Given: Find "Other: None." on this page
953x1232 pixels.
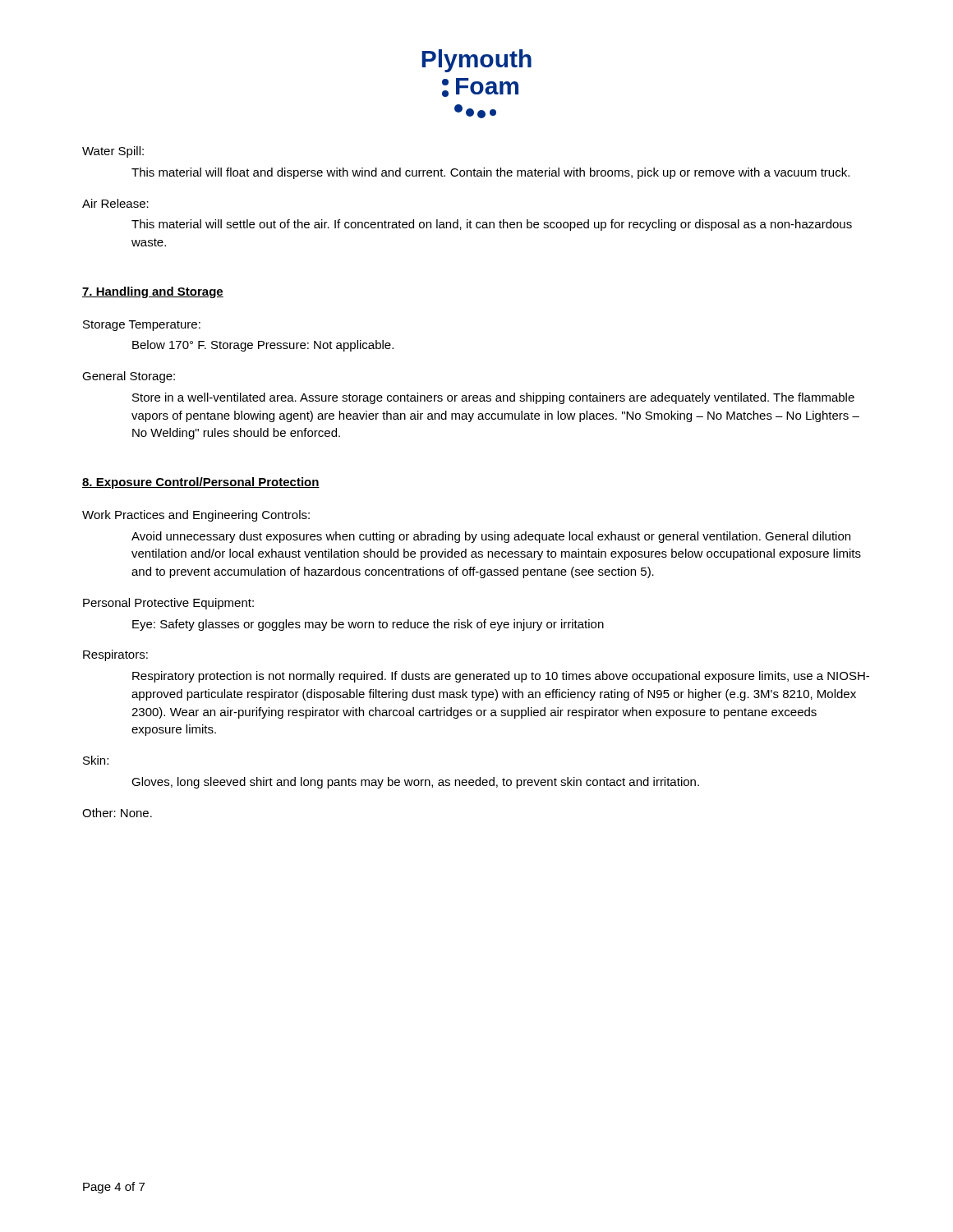Looking at the screenshot, I should [117, 813].
